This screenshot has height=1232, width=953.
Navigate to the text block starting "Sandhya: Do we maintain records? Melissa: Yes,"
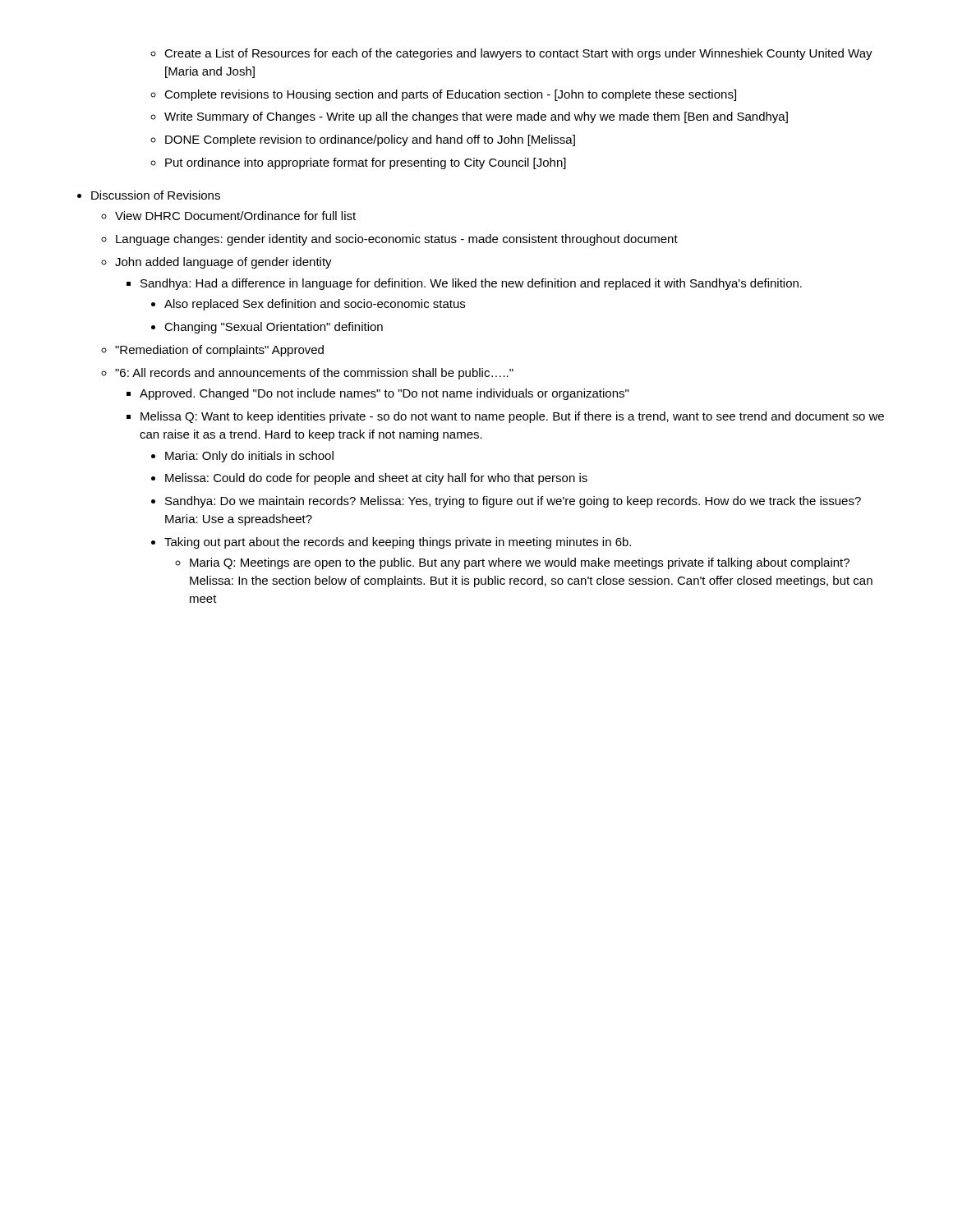(513, 510)
